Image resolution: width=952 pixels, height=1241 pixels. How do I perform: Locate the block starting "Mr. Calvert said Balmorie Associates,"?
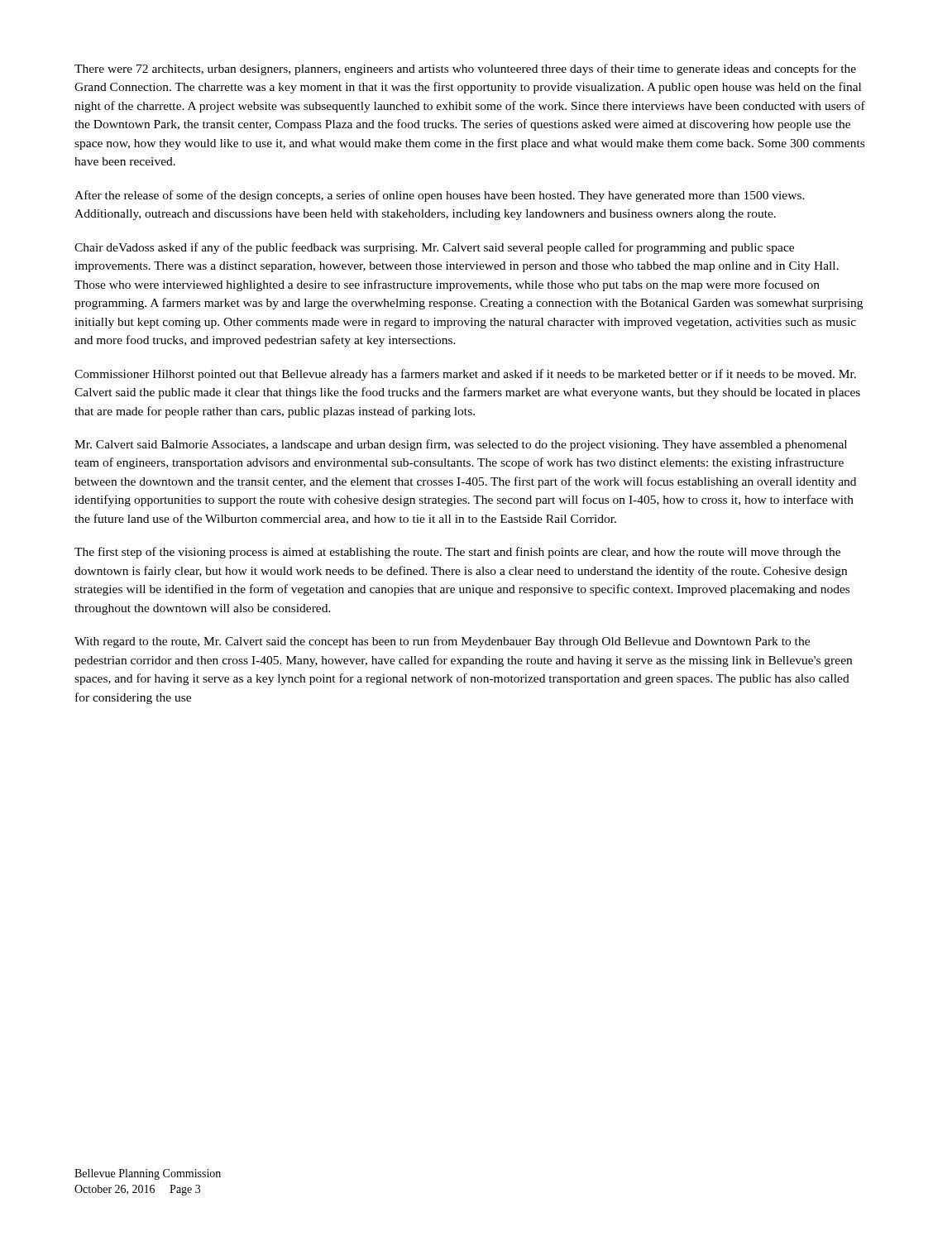(x=466, y=481)
